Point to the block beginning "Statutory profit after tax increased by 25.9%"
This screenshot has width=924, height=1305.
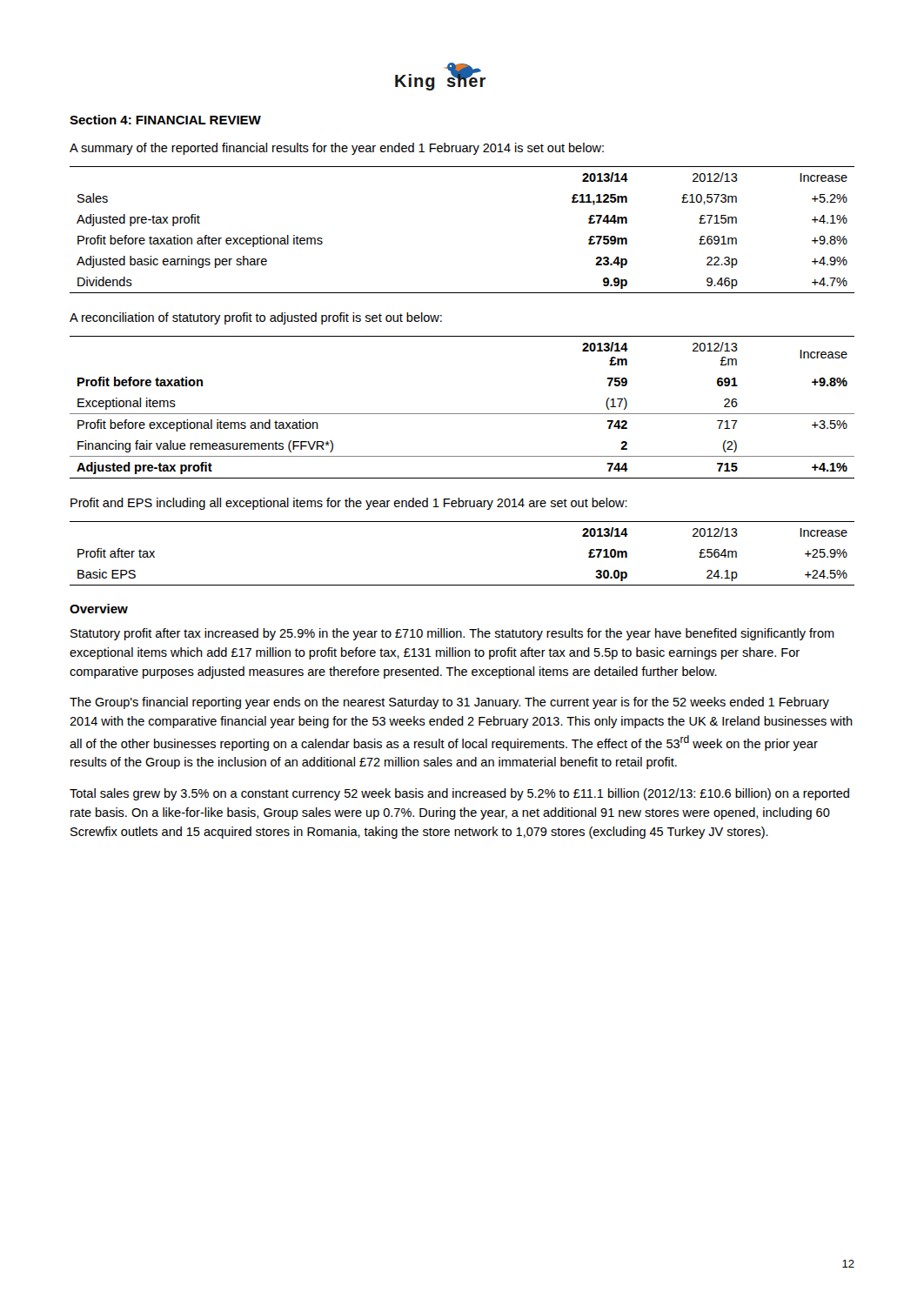pos(452,652)
